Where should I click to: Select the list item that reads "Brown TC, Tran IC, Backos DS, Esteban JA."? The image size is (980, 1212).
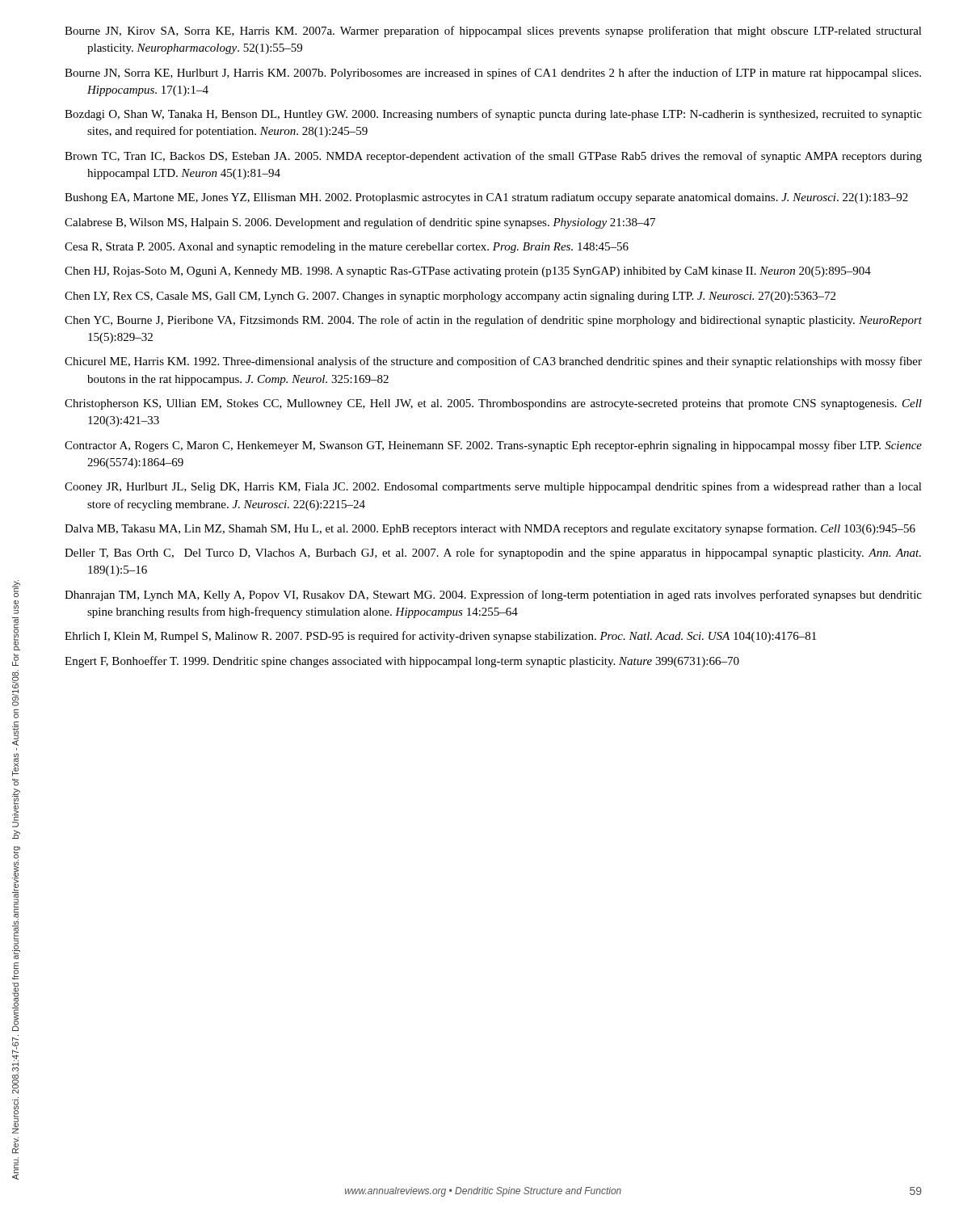click(493, 165)
